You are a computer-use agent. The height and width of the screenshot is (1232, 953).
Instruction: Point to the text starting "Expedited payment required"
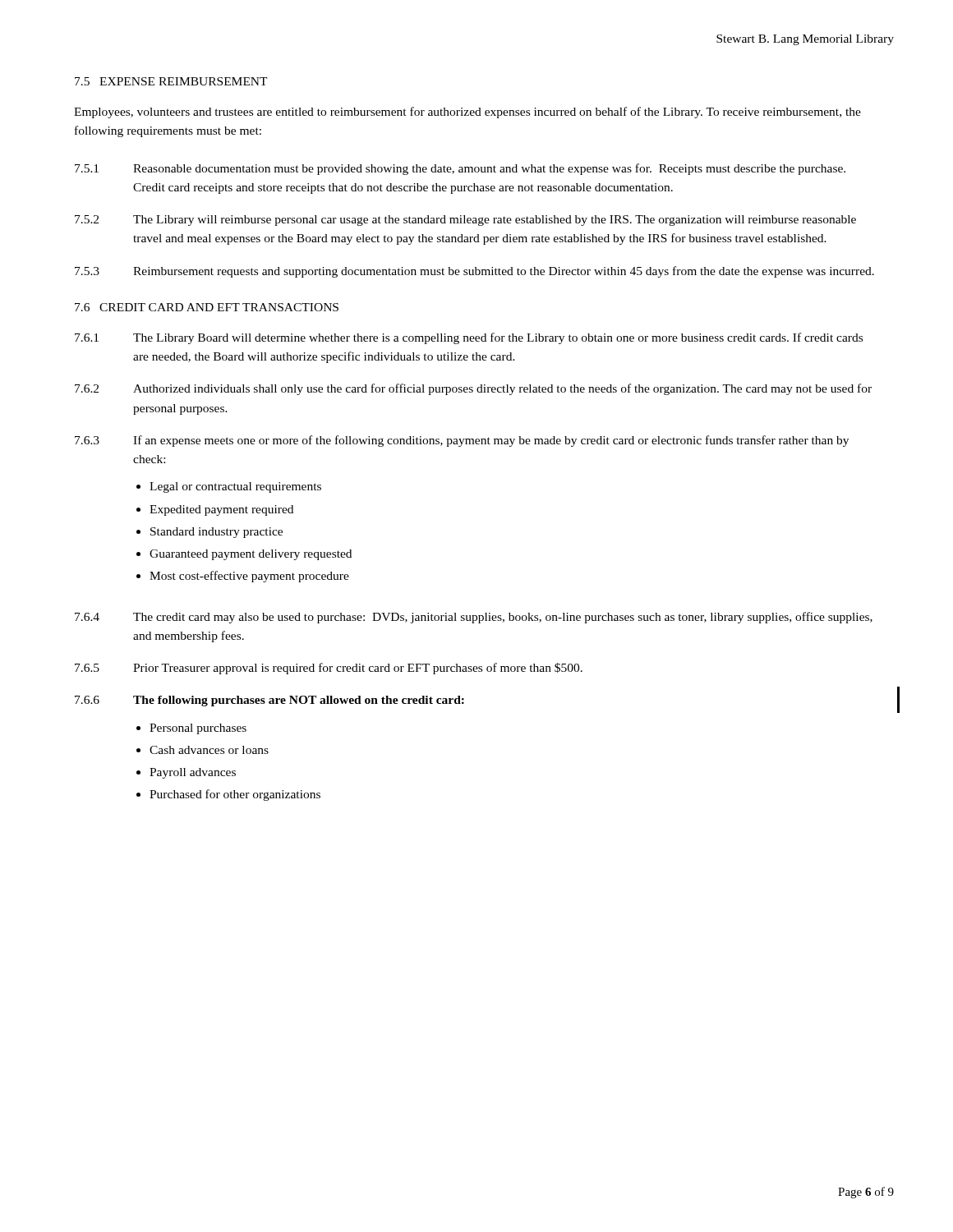[222, 508]
